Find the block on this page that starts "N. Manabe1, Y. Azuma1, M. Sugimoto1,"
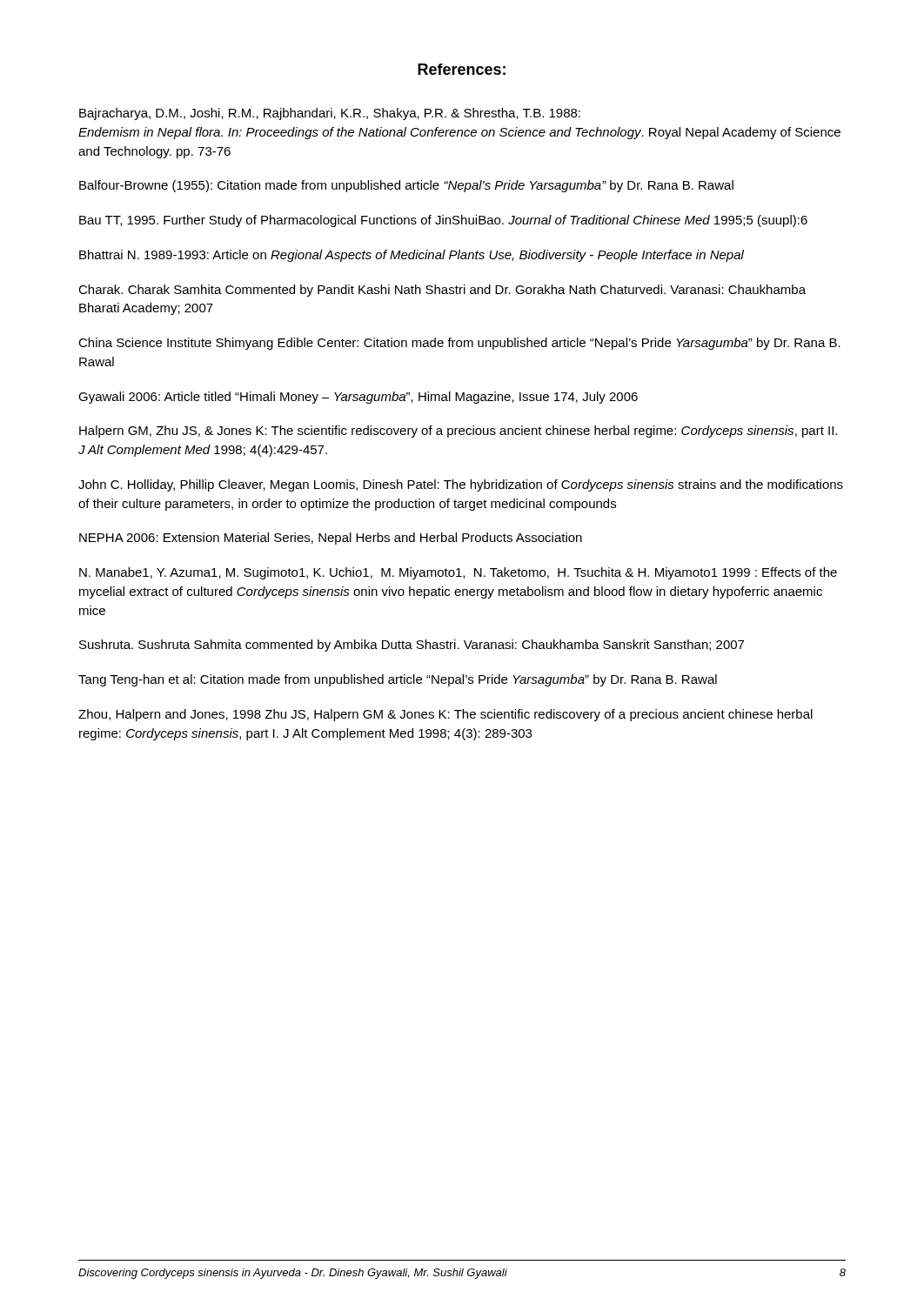Image resolution: width=924 pixels, height=1305 pixels. [458, 591]
